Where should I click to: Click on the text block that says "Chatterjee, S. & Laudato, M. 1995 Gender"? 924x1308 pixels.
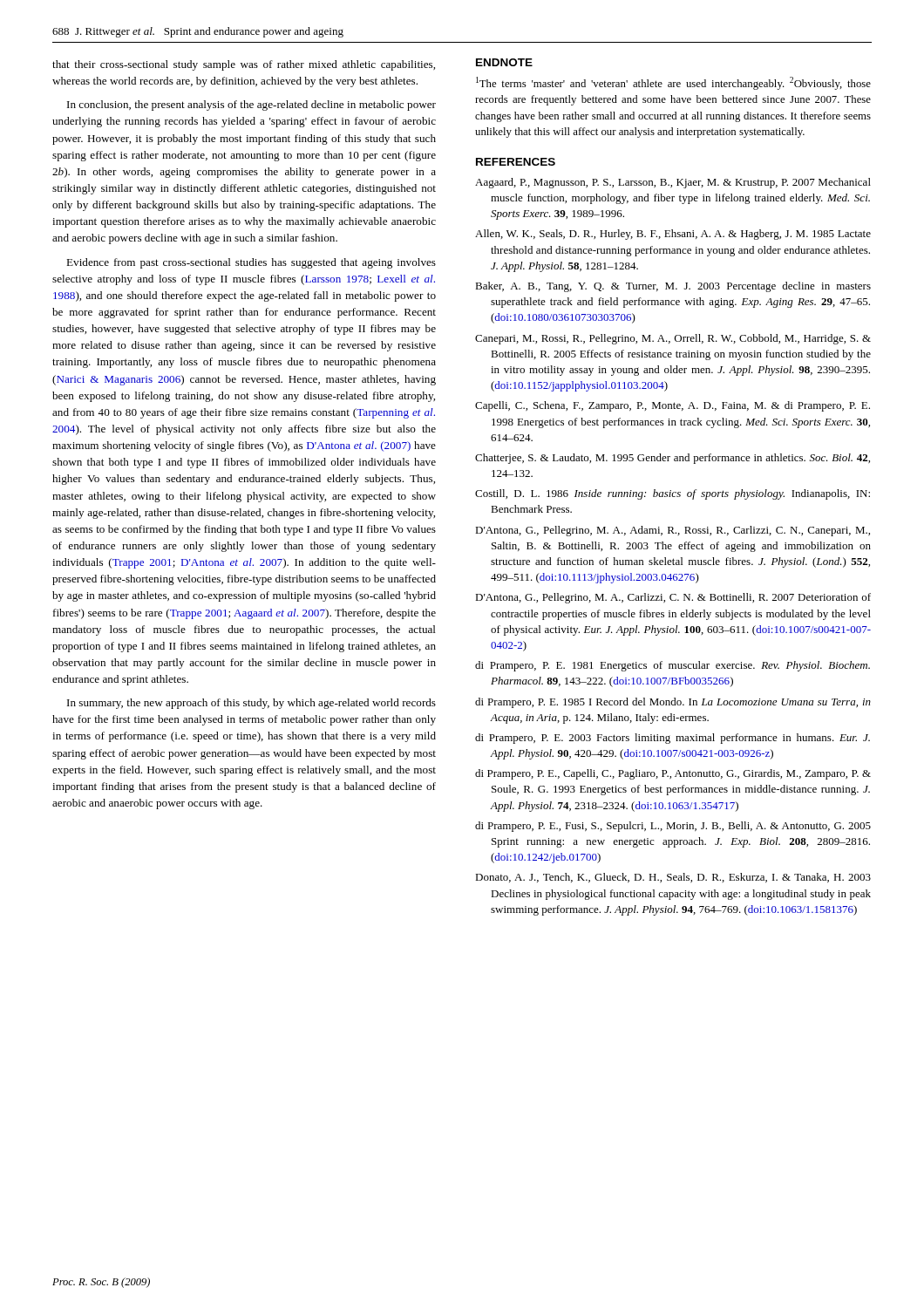pyautogui.click(x=673, y=466)
